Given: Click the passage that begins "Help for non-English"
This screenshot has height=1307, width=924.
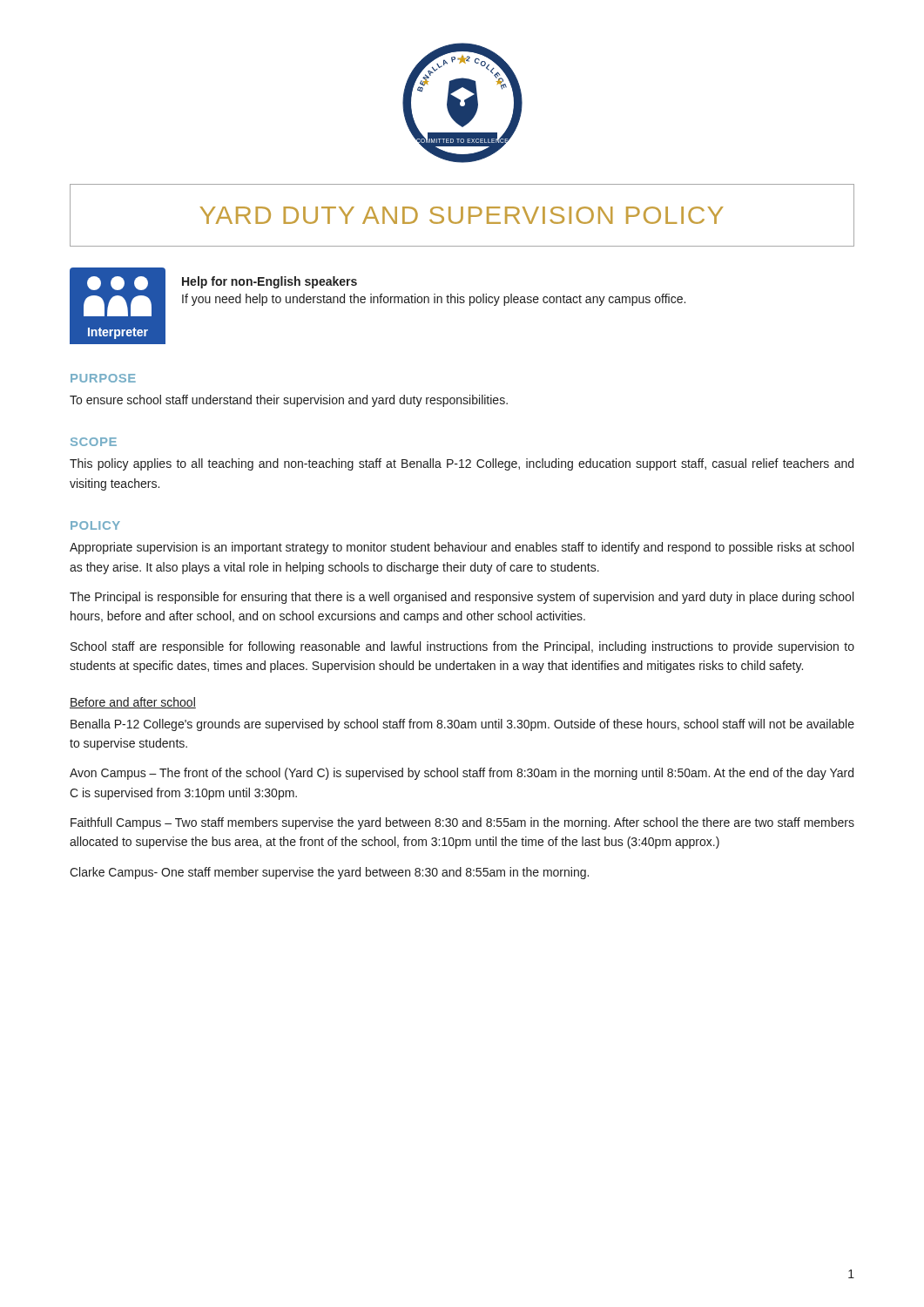Looking at the screenshot, I should pos(434,290).
